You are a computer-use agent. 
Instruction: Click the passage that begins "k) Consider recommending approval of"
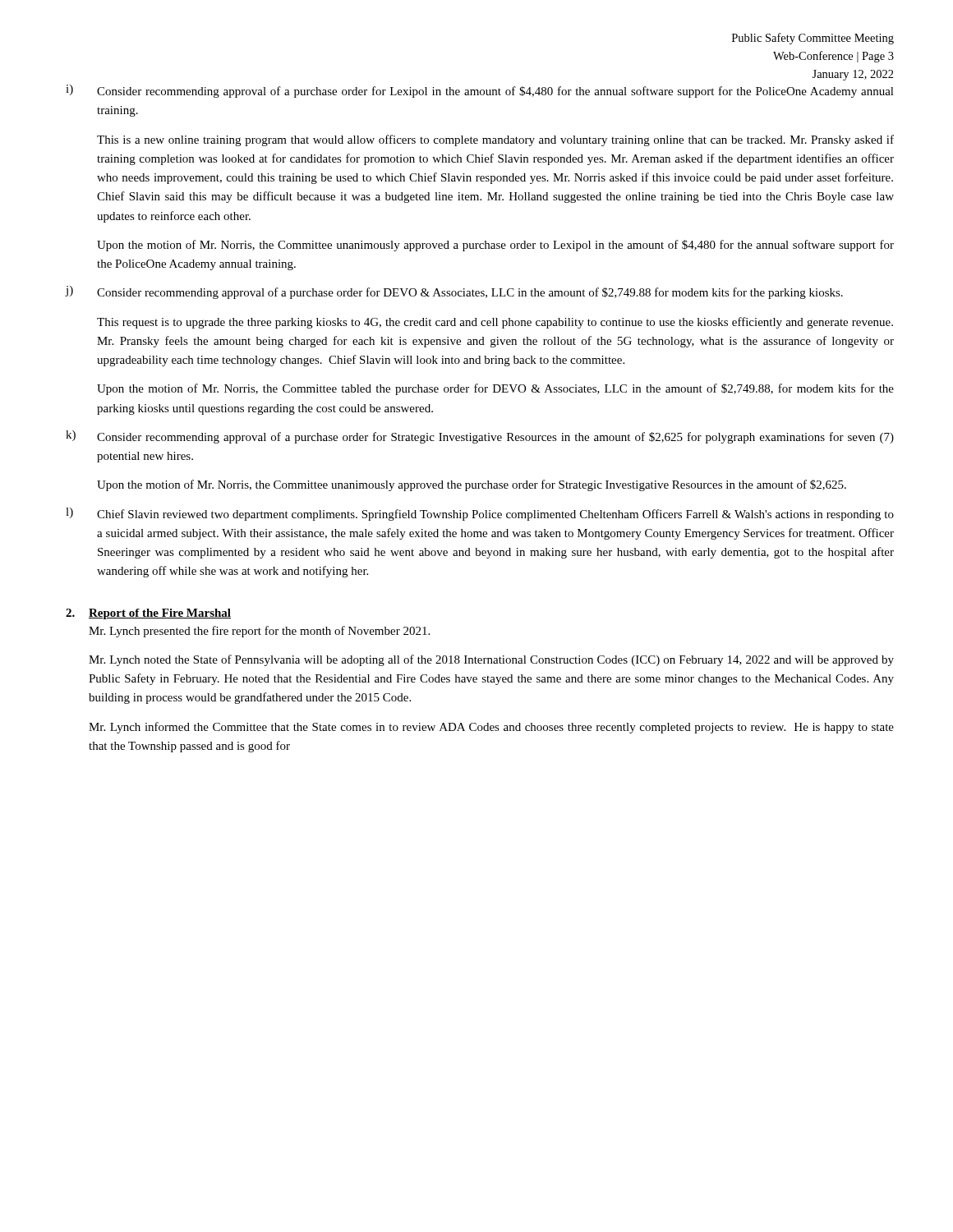(x=480, y=452)
